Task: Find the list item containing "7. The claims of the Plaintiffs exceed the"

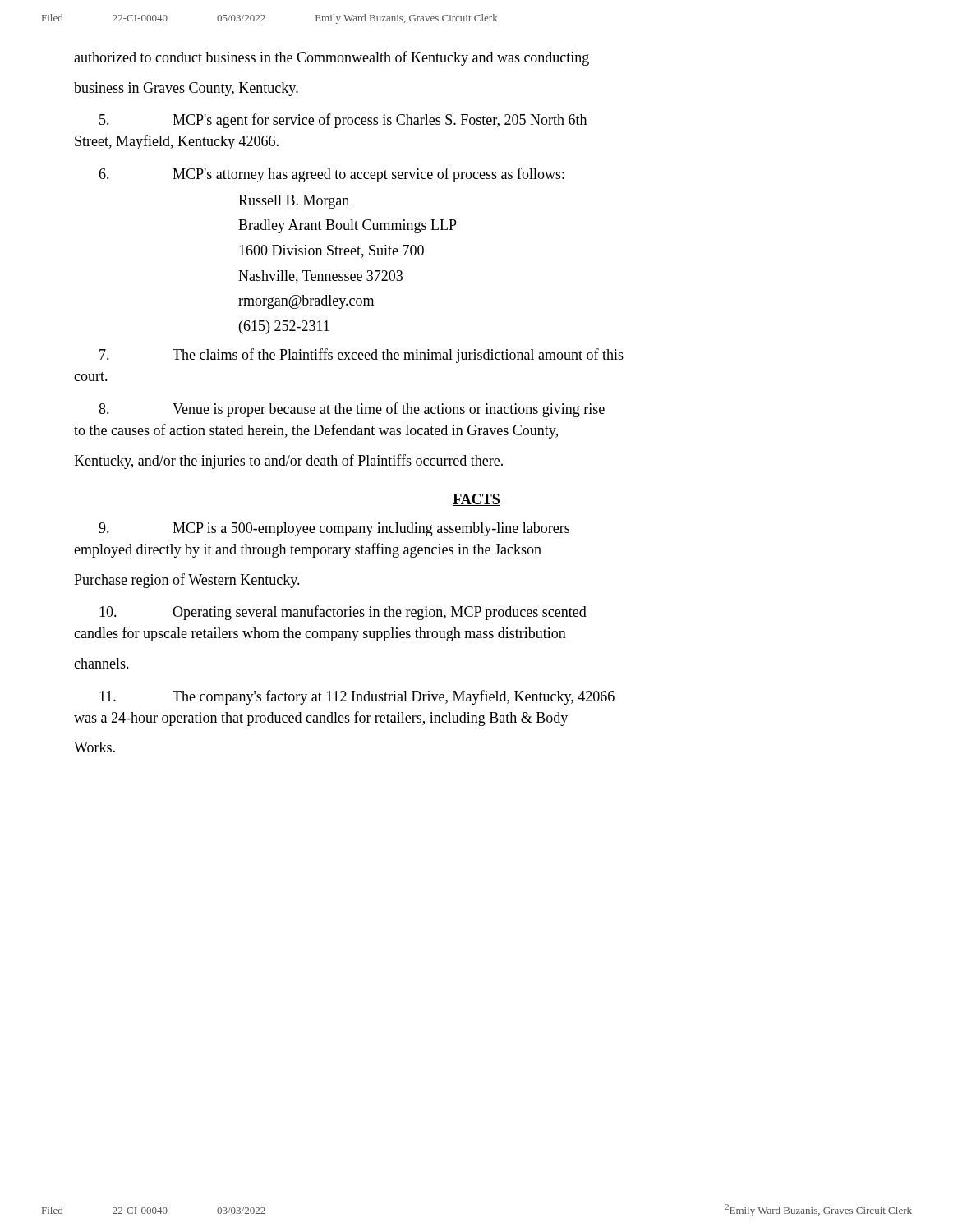Action: coord(476,368)
